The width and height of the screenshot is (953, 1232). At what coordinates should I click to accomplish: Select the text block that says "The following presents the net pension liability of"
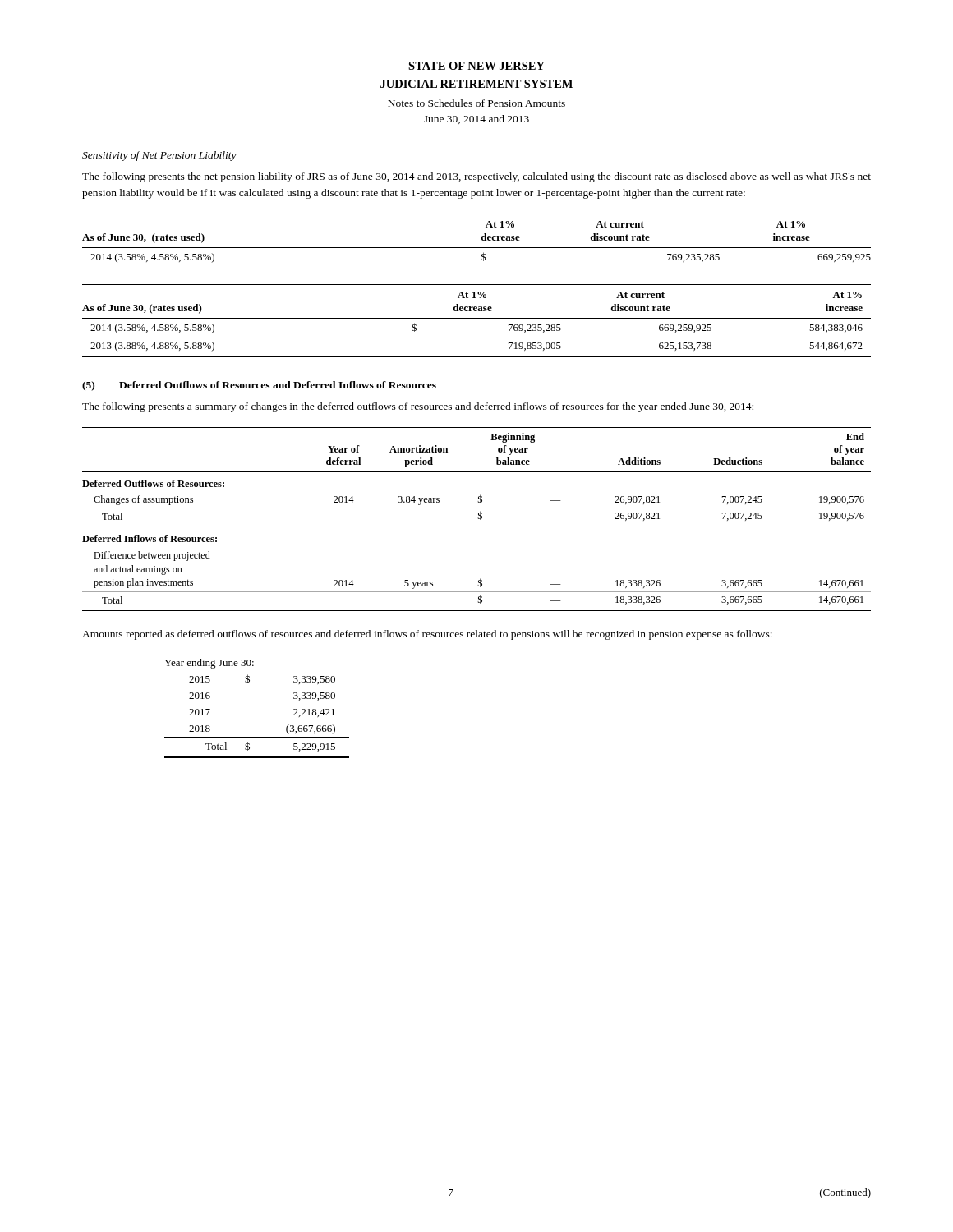(x=476, y=184)
